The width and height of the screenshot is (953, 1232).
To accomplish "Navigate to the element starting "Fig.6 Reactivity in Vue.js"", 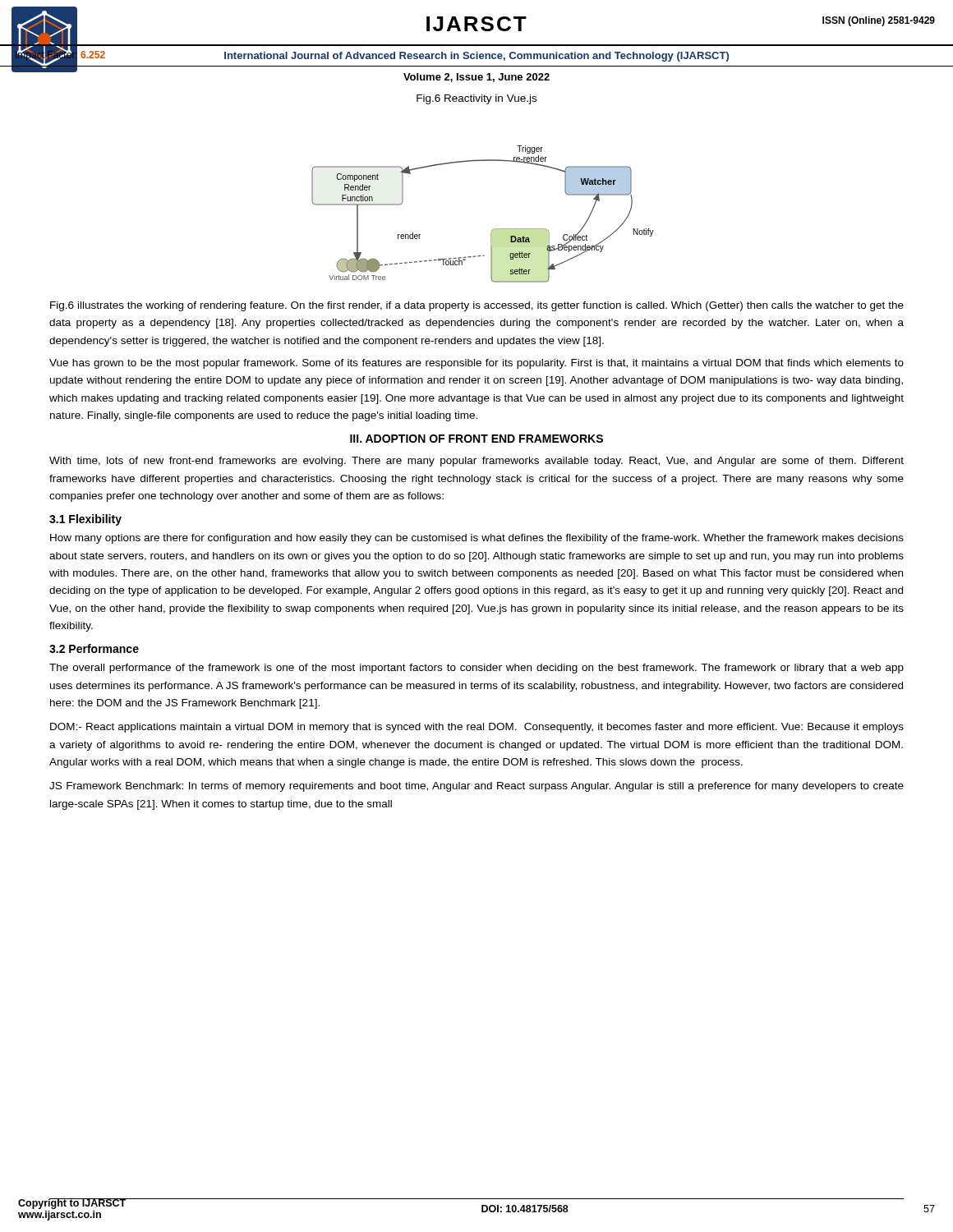I will click(476, 98).
